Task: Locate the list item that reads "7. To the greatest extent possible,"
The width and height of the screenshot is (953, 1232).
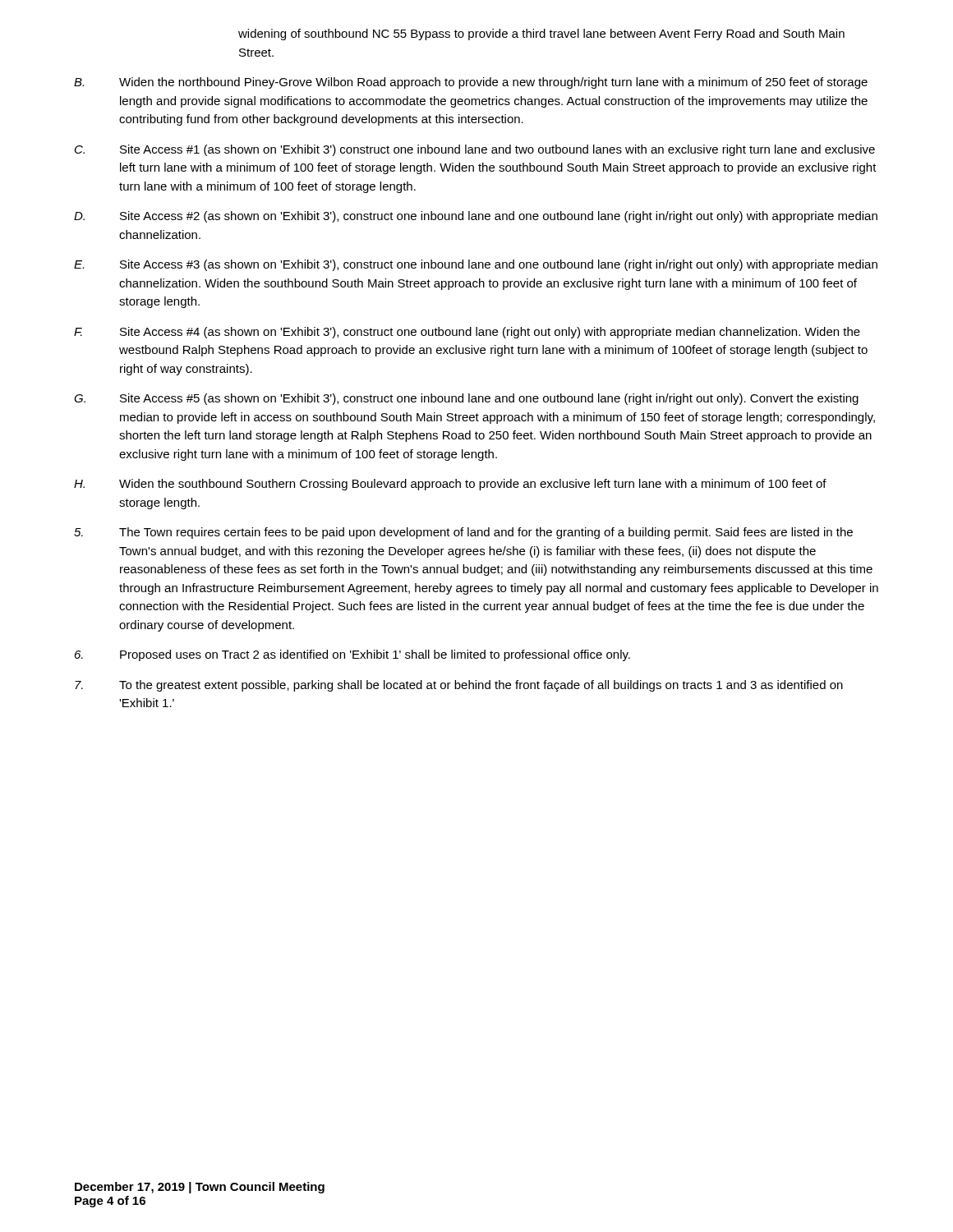Action: point(476,694)
